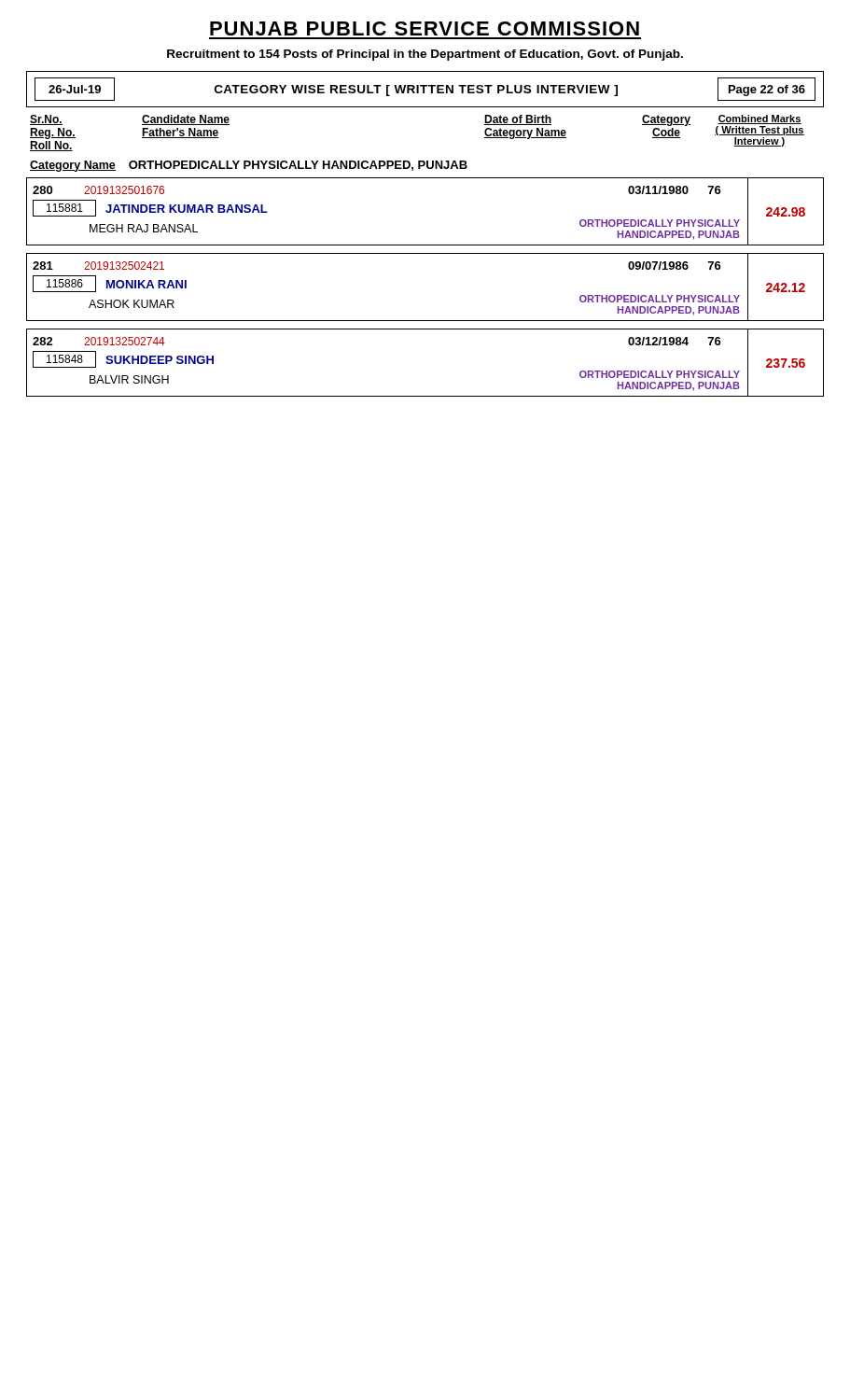Find the title

point(425,28)
